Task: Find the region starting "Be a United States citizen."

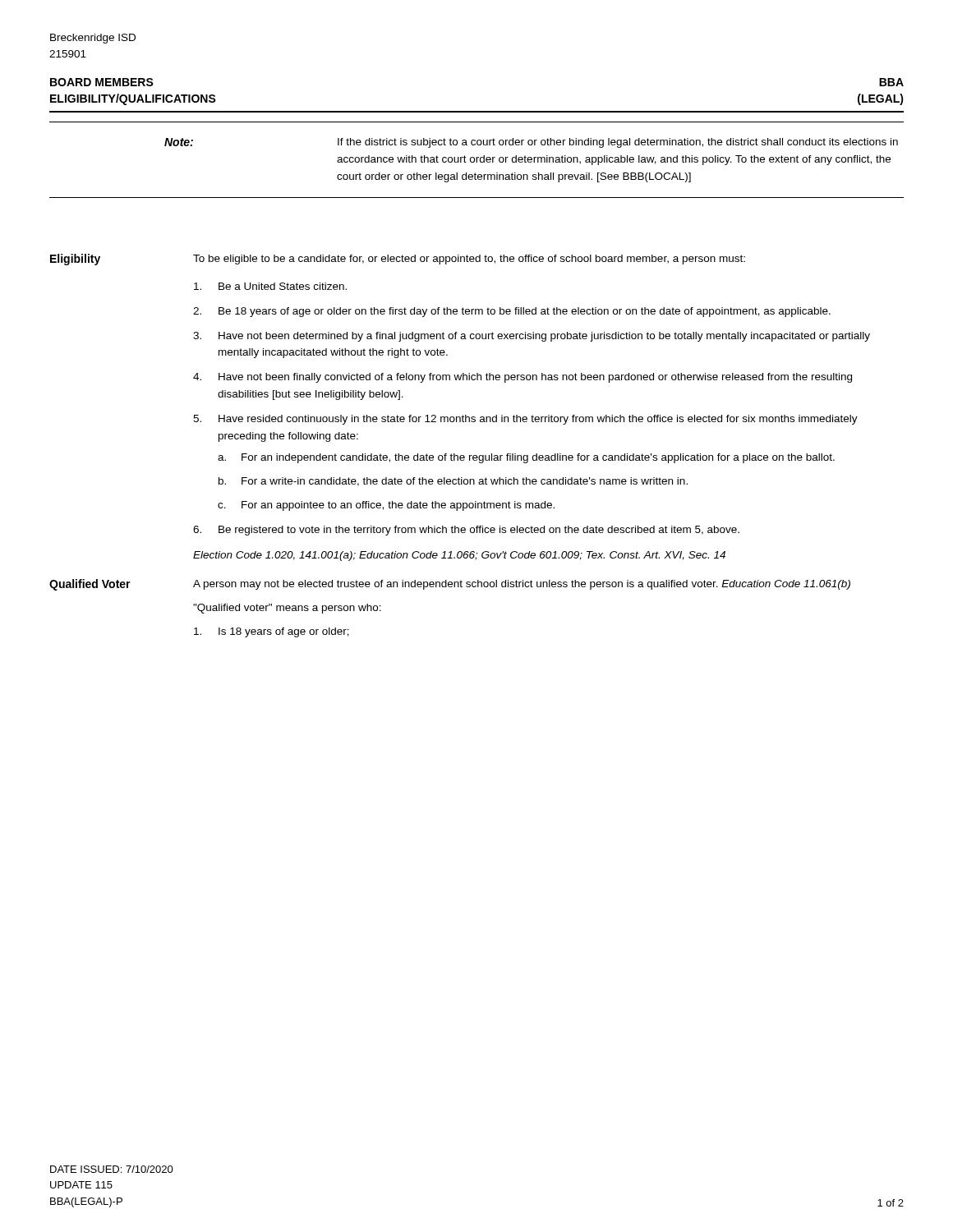Action: coord(270,286)
